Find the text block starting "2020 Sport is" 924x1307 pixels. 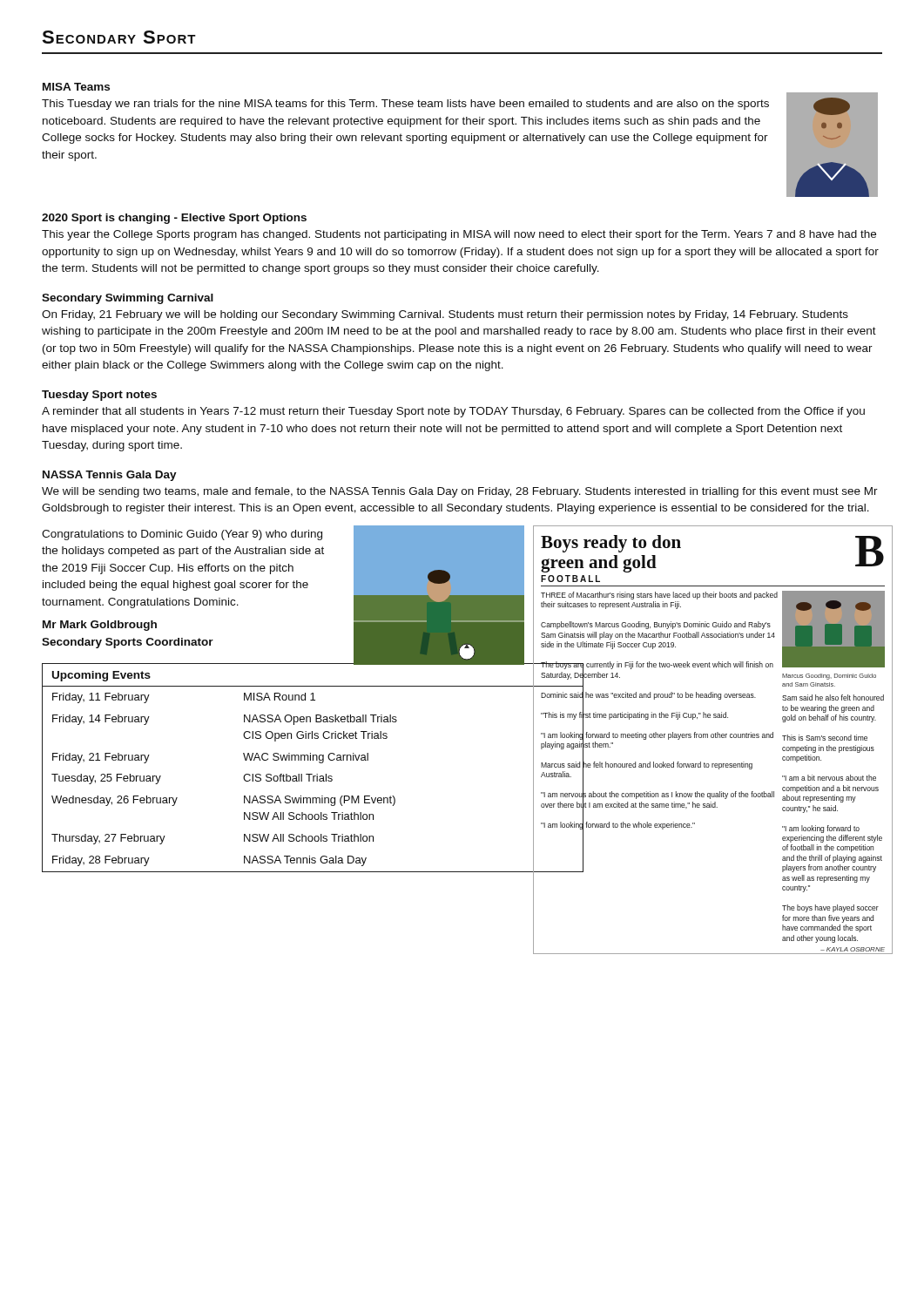tap(174, 217)
